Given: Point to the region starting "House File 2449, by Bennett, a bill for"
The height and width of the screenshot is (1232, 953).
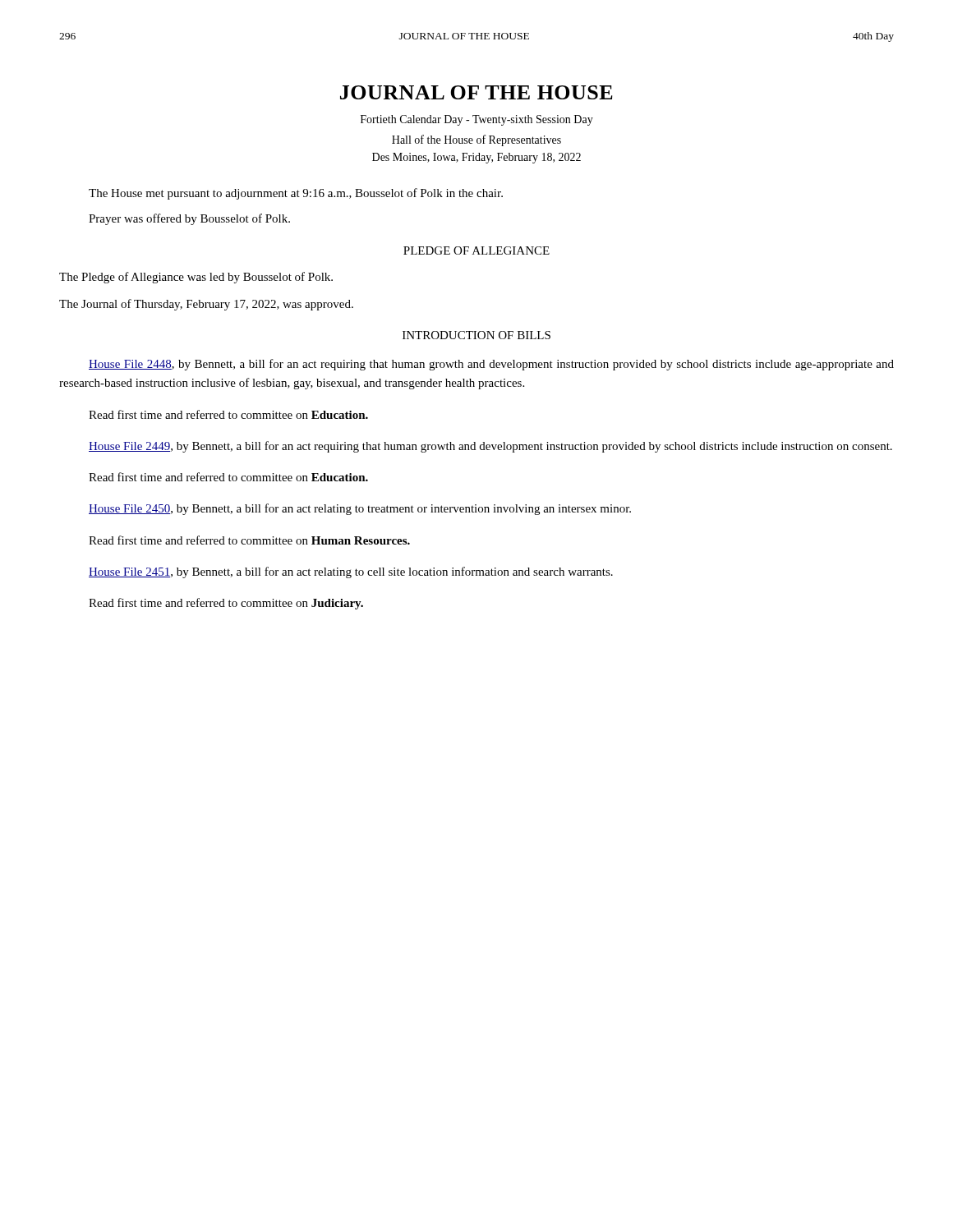Looking at the screenshot, I should 490,447.
